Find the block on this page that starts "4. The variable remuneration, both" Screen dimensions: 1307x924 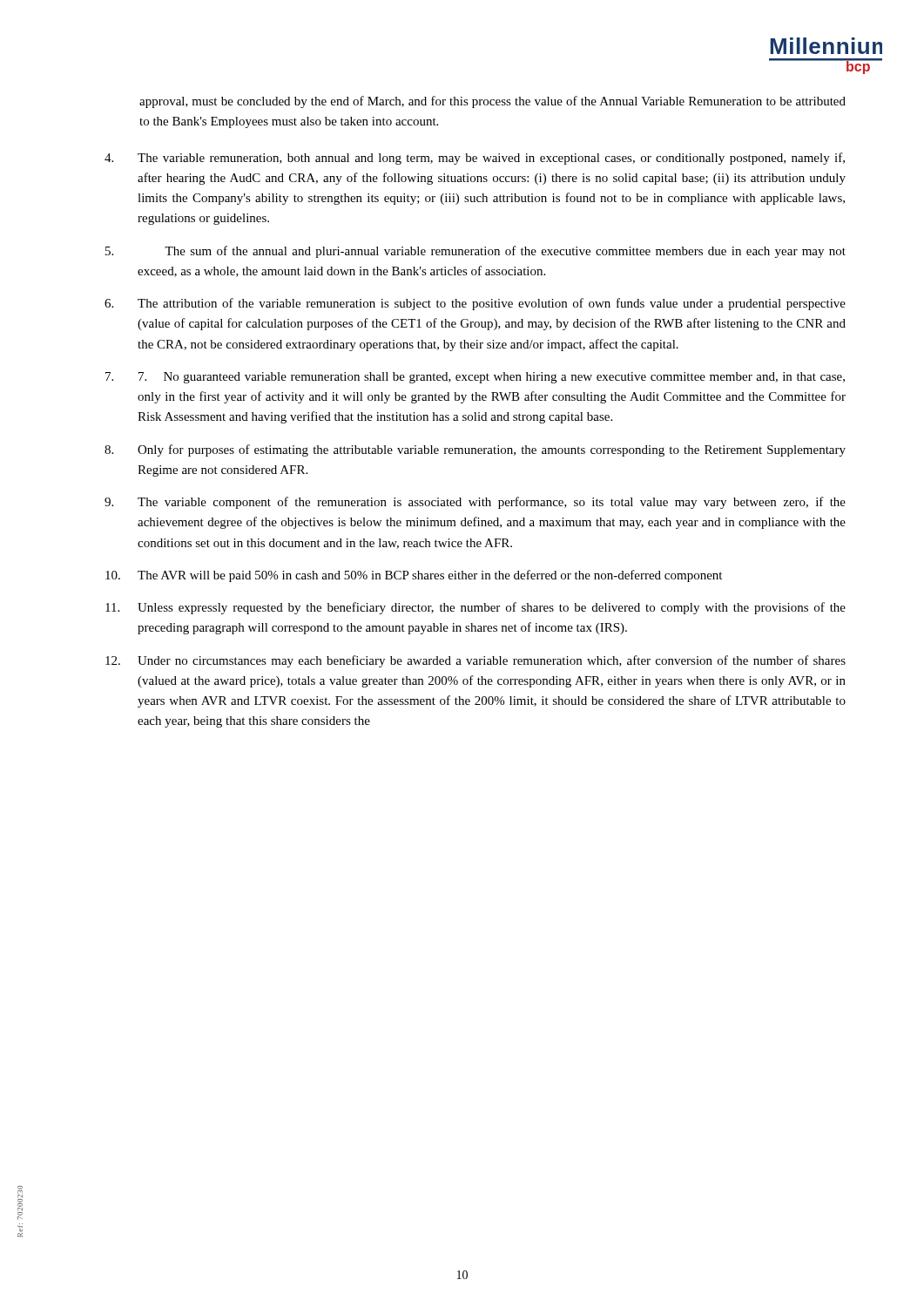[x=475, y=188]
